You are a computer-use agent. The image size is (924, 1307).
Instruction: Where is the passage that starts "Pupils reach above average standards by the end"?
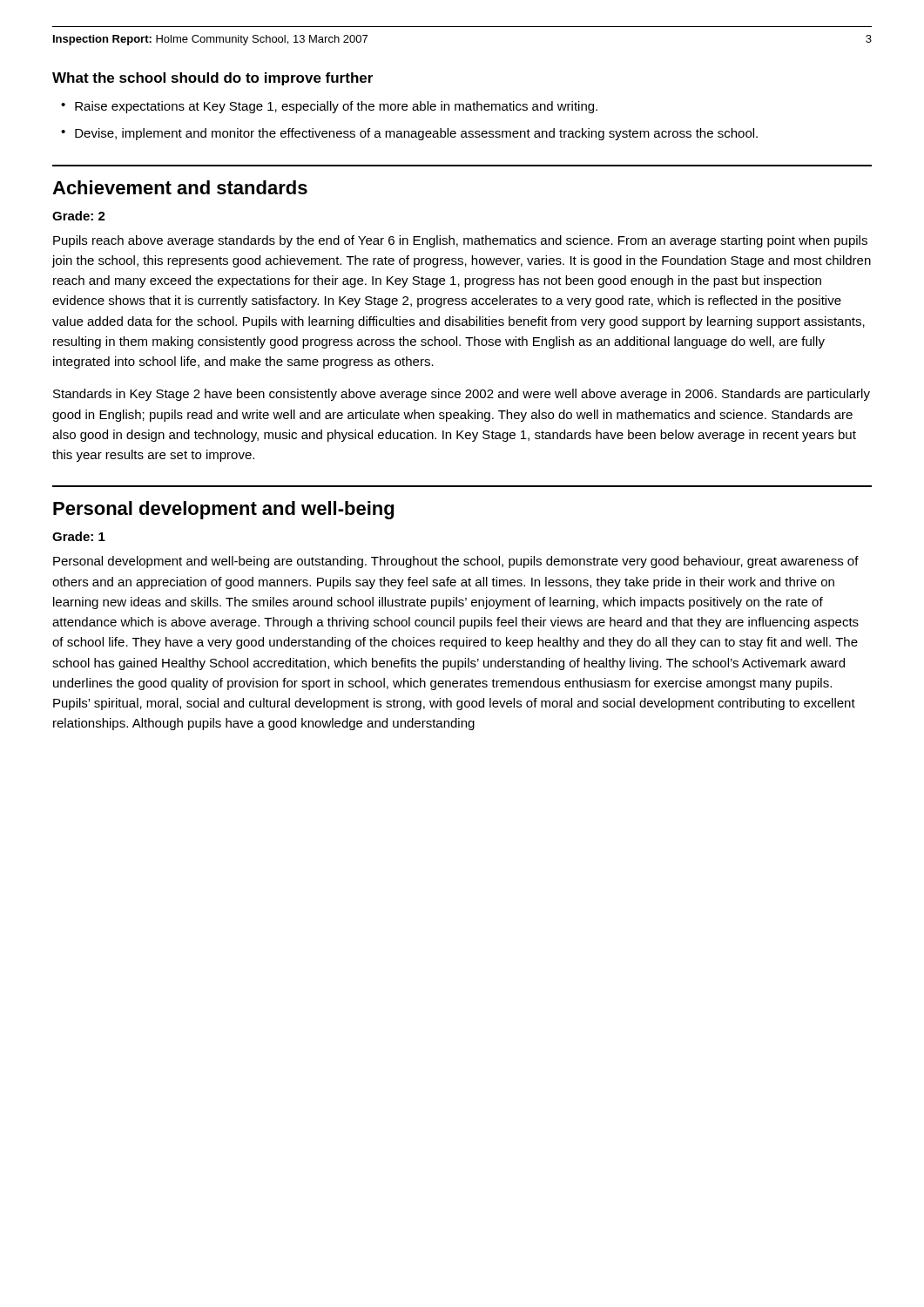click(x=462, y=300)
